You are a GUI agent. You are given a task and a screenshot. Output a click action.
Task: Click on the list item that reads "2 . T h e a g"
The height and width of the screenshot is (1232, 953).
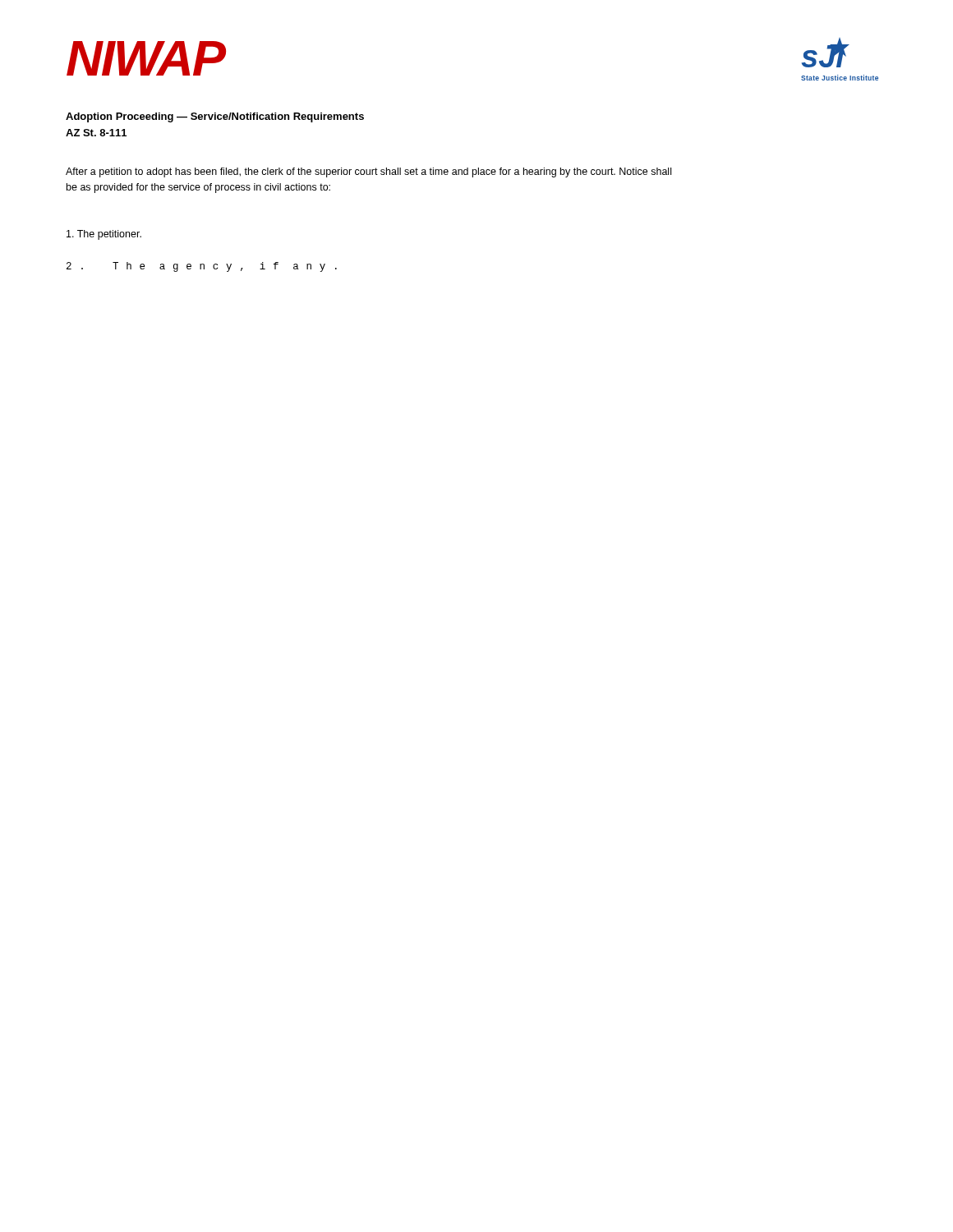[x=203, y=267]
